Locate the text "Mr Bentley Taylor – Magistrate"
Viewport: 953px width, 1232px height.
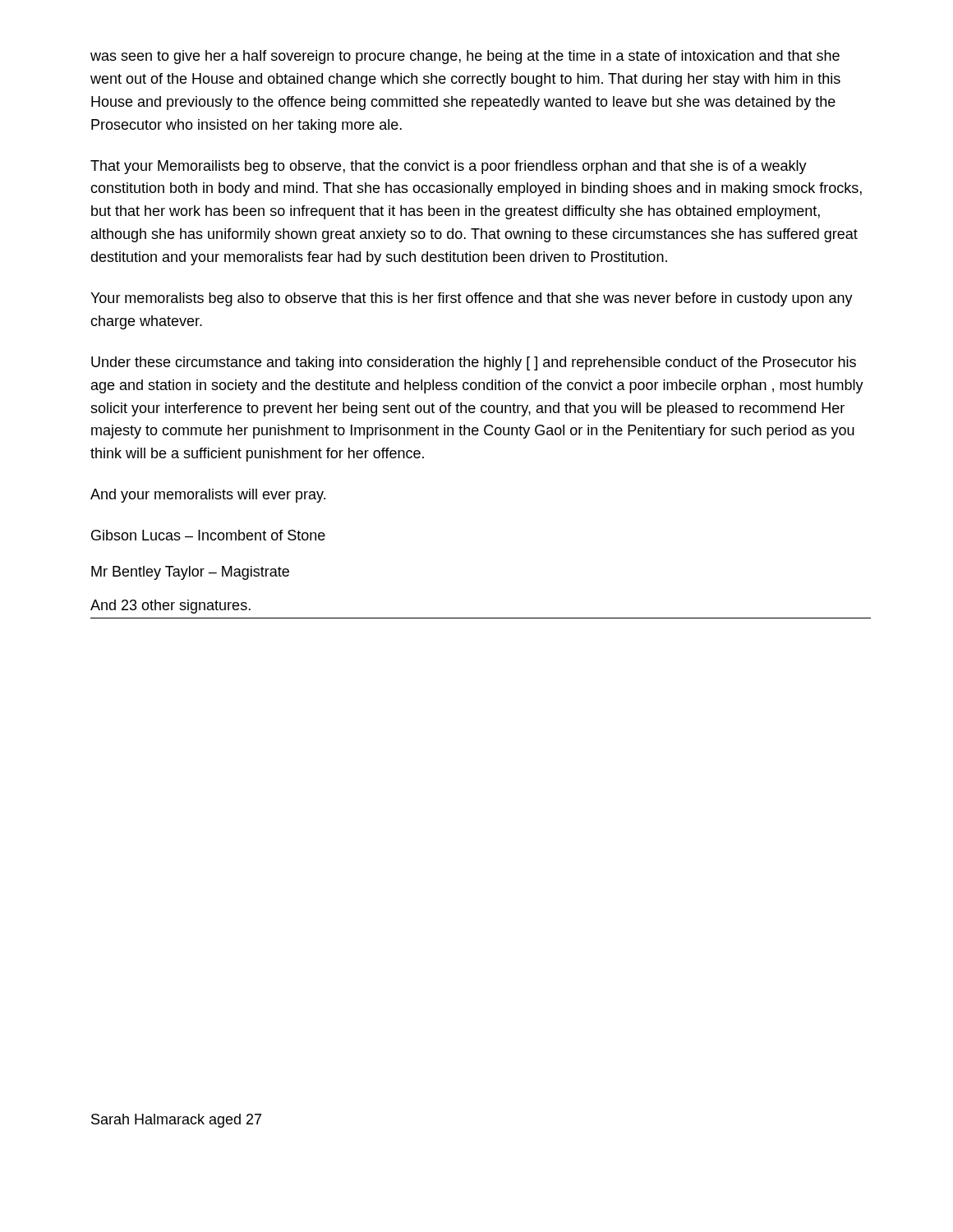[x=190, y=572]
